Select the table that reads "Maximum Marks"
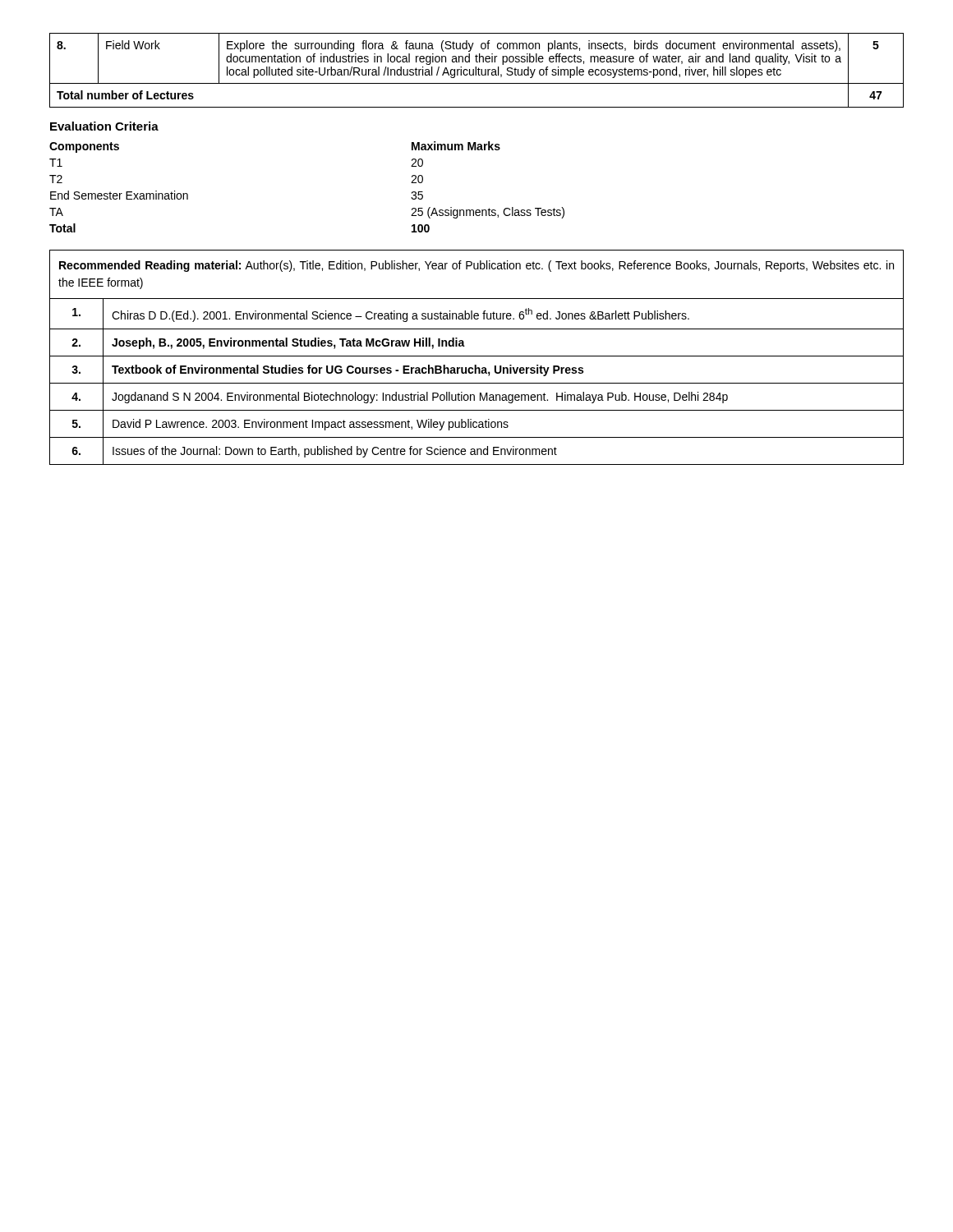953x1232 pixels. coord(476,187)
